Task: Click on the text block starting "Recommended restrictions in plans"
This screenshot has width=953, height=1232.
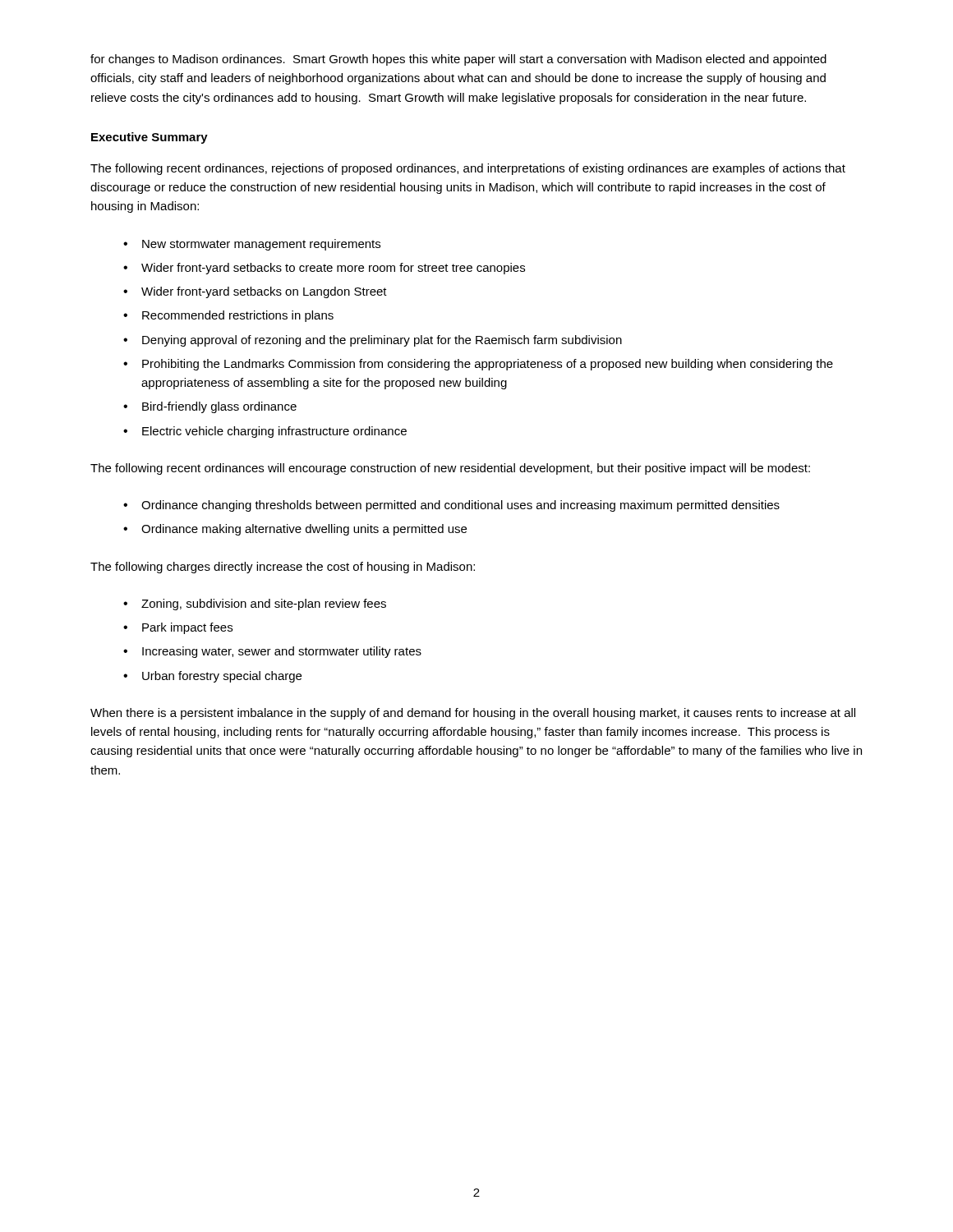Action: point(238,315)
